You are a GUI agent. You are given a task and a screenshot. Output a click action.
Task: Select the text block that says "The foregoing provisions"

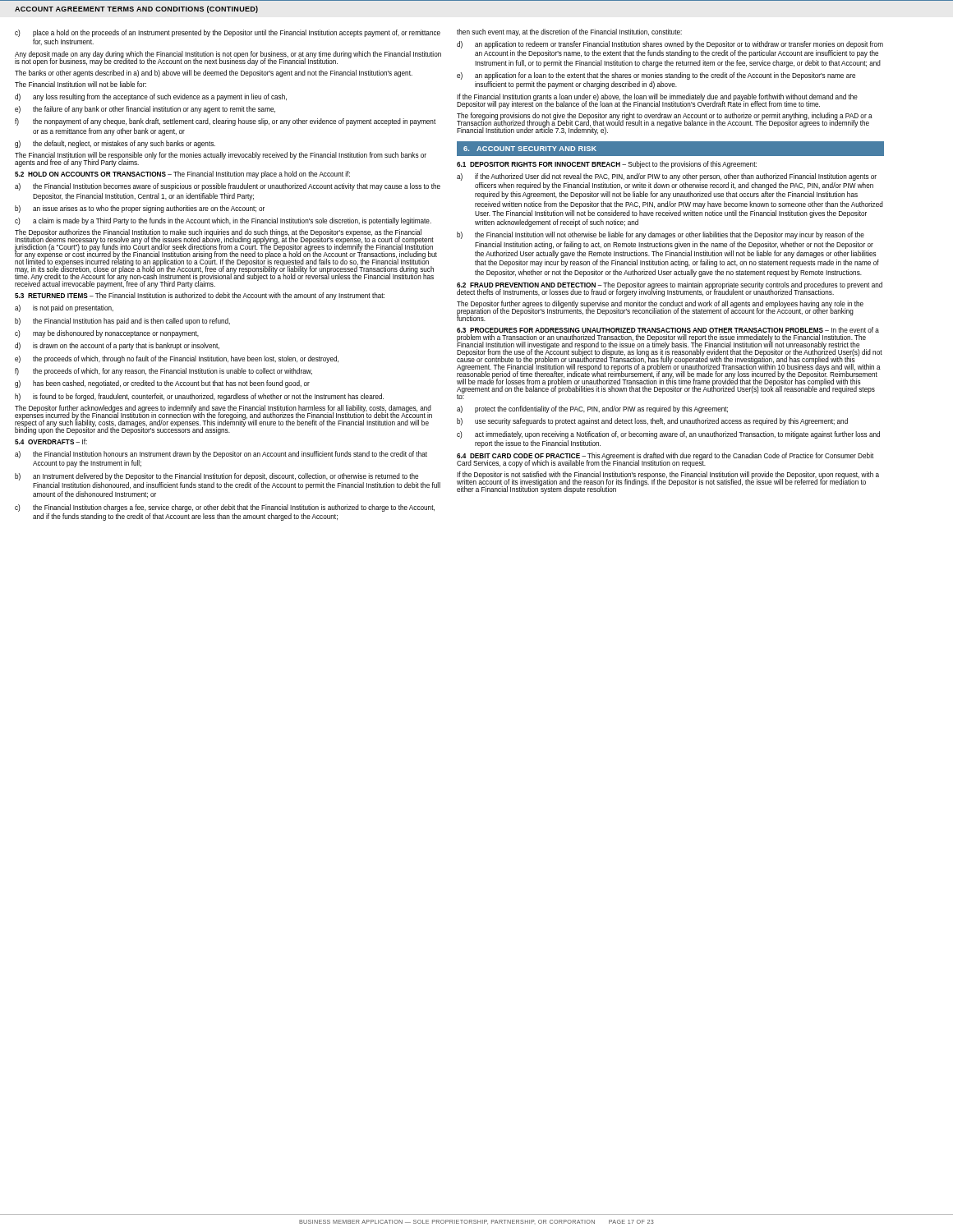coord(664,123)
